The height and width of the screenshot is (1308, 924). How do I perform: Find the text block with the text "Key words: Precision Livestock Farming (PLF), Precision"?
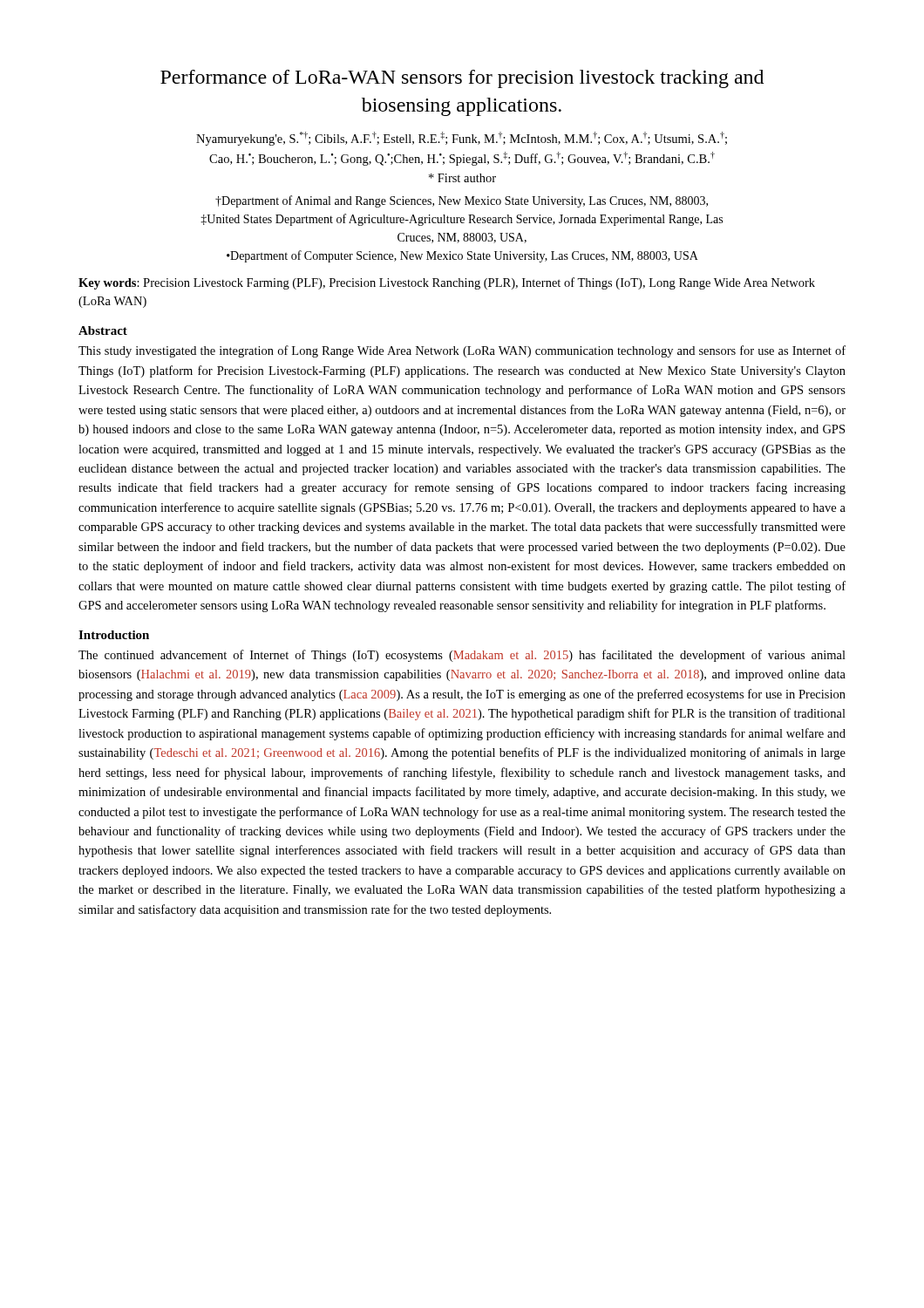(447, 292)
